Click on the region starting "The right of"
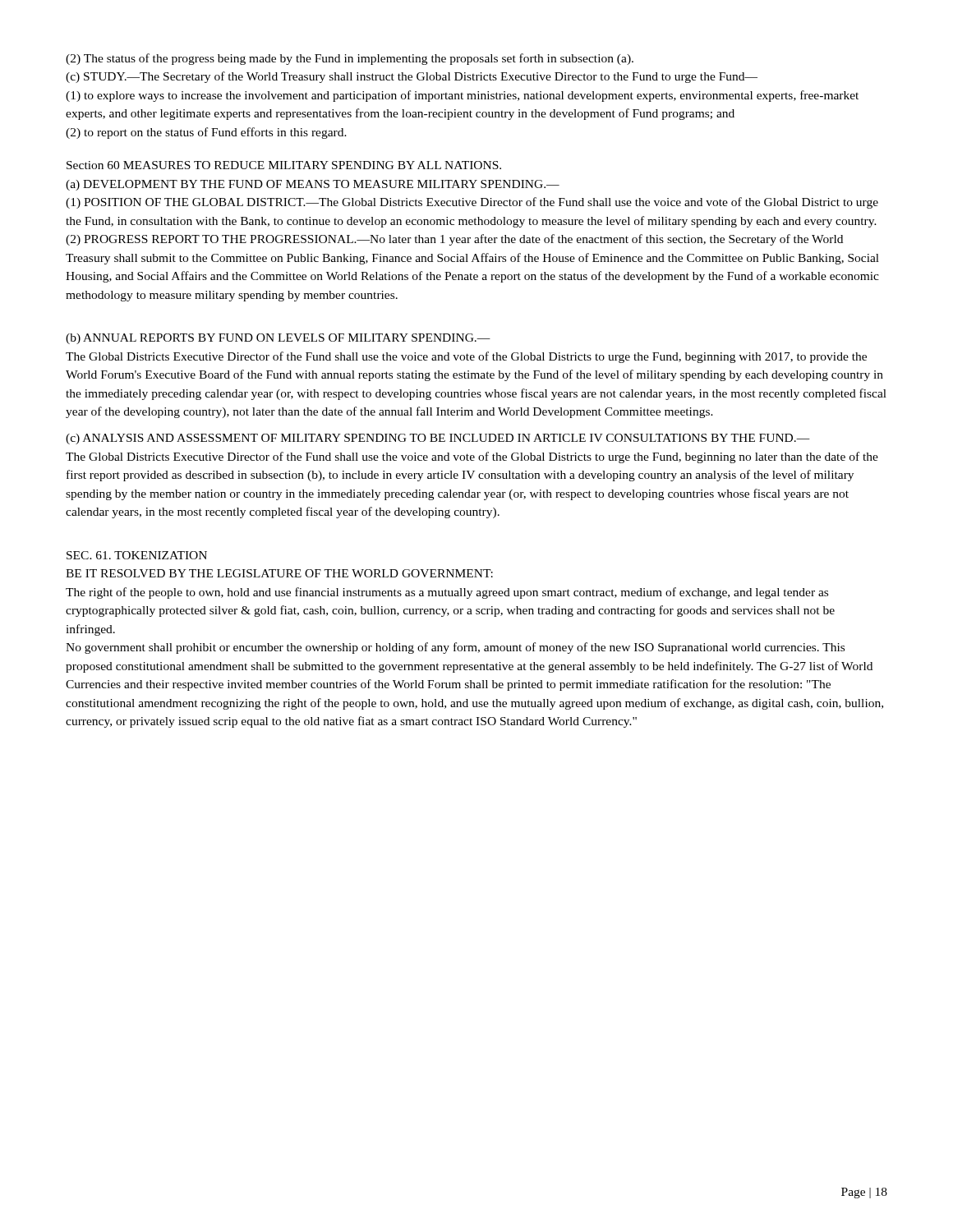This screenshot has height=1232, width=953. click(476, 657)
